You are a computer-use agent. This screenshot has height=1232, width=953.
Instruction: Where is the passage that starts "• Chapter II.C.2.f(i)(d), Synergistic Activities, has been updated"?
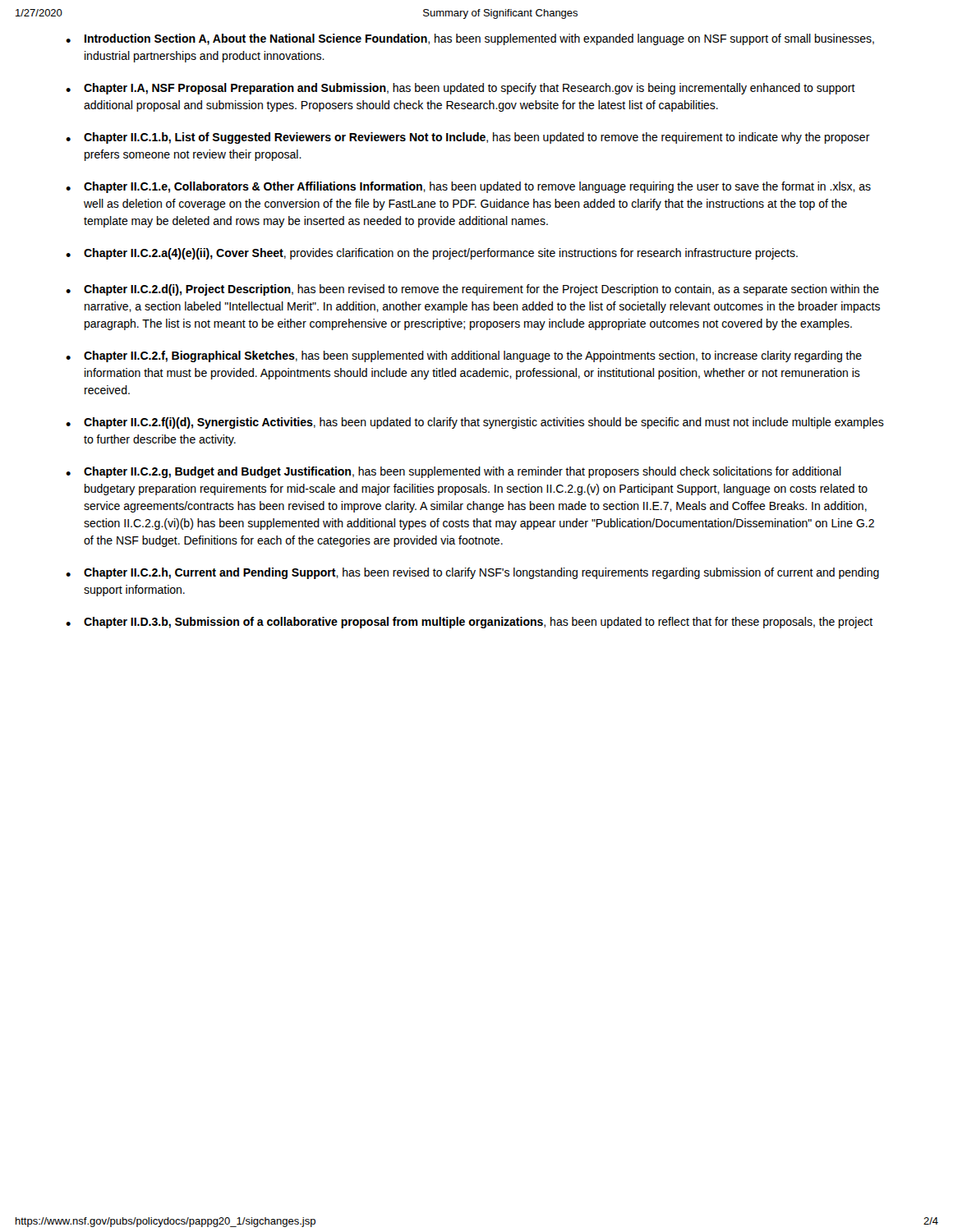(476, 431)
